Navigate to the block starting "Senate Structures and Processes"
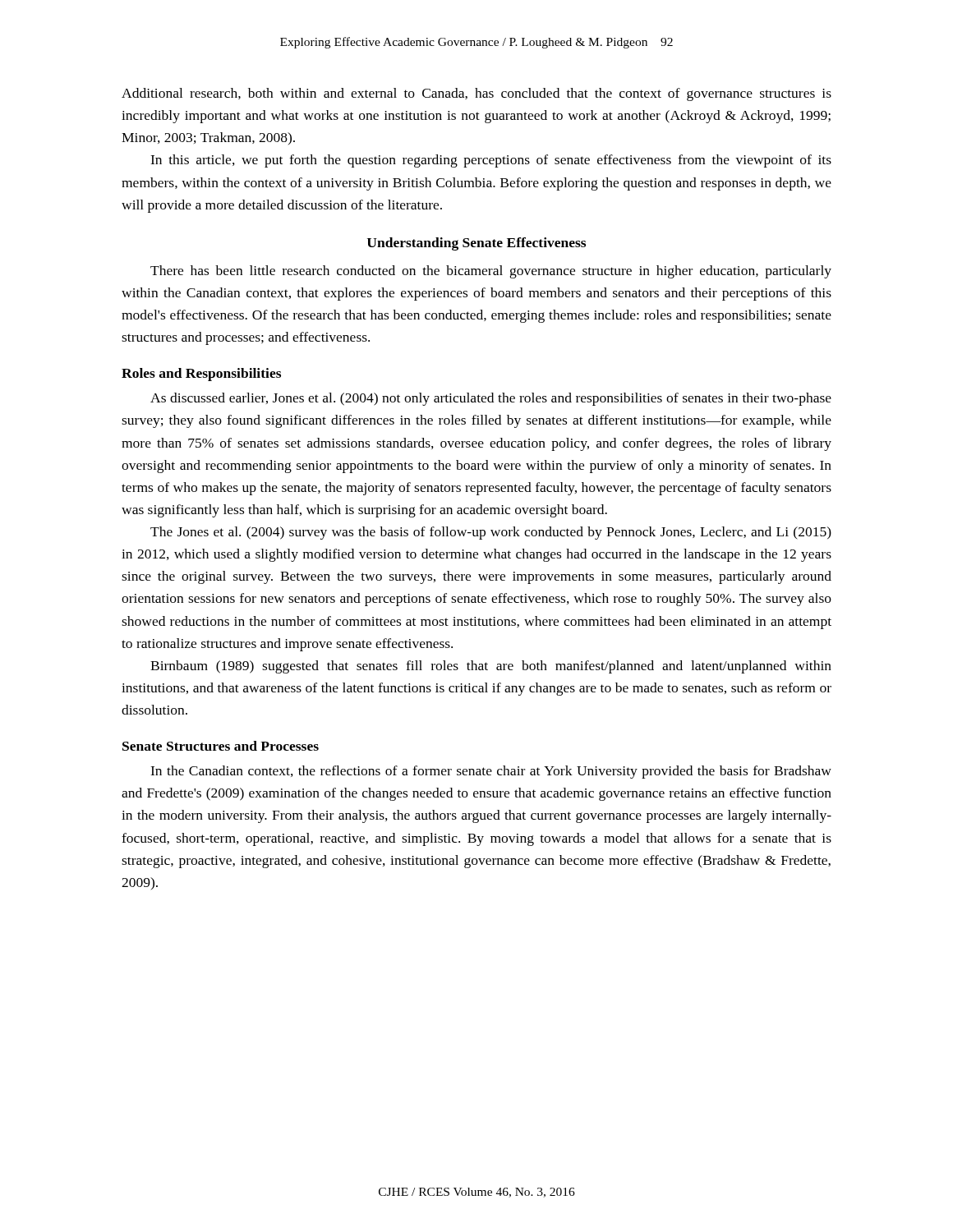Screen dimensions: 1232x953 pyautogui.click(x=220, y=746)
